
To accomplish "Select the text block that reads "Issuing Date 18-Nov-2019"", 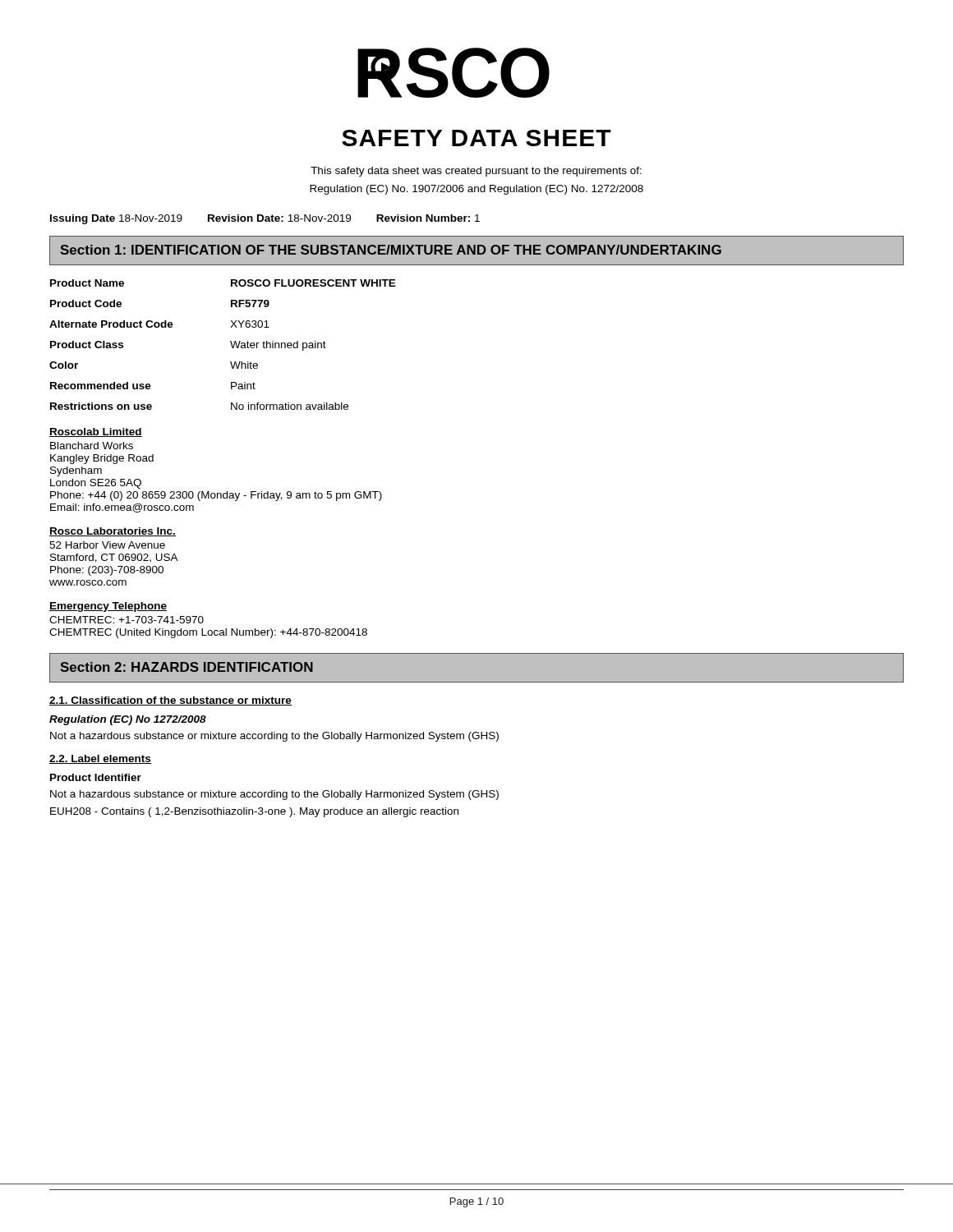I will pyautogui.click(x=265, y=218).
